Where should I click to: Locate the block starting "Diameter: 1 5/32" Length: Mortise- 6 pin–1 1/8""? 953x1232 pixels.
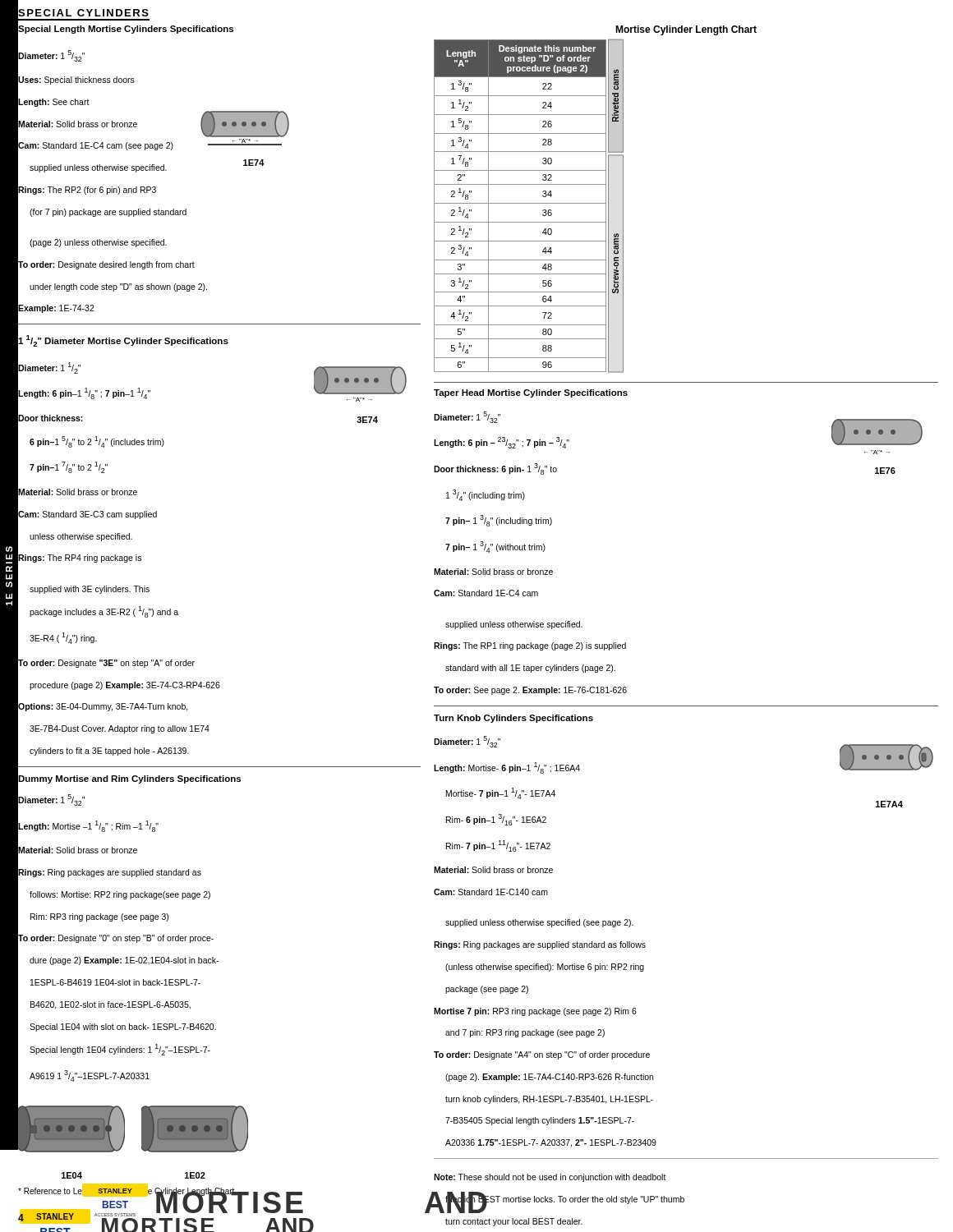[x=466, y=745]
